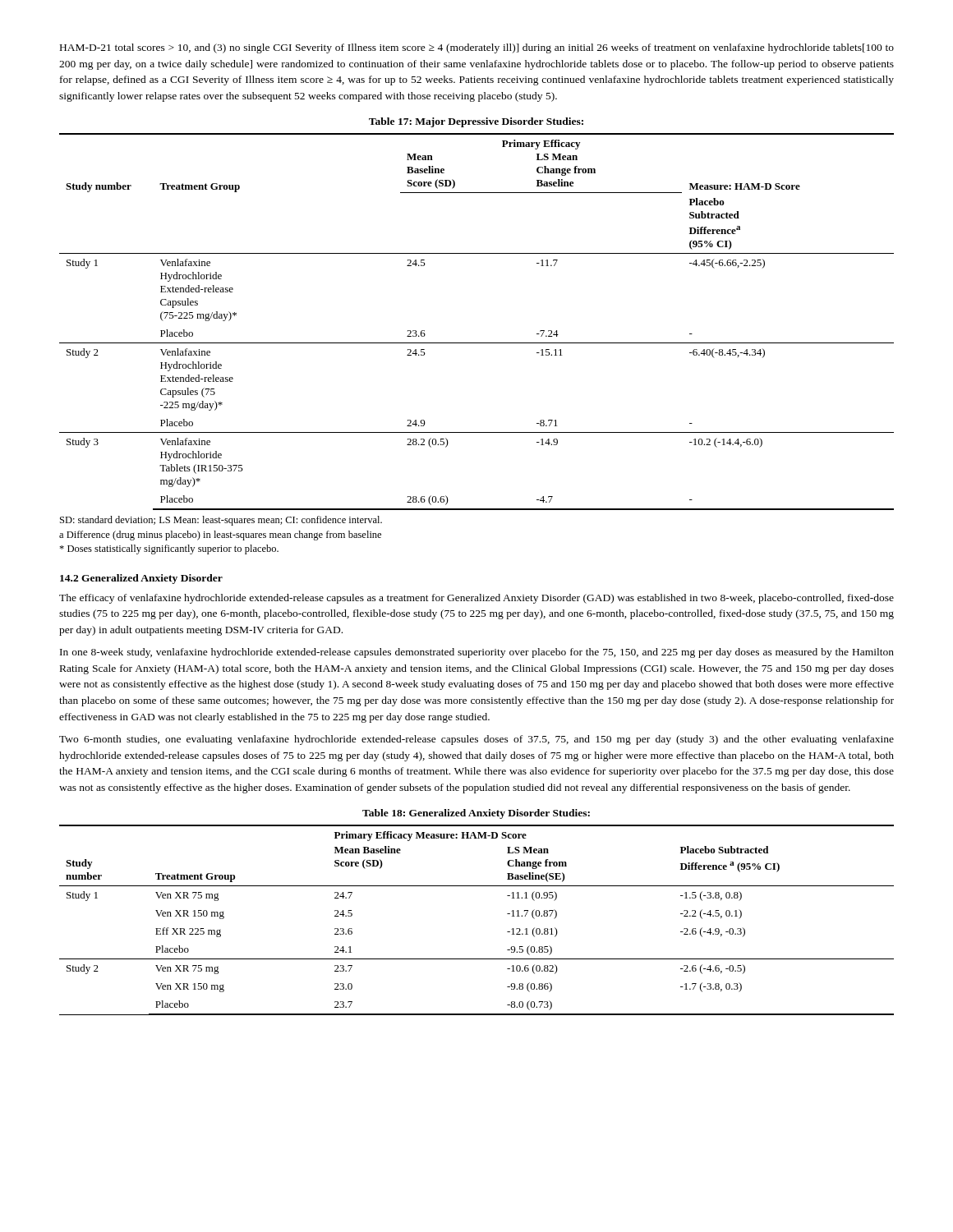Point to the region starting "In one 8-week"
Image resolution: width=953 pixels, height=1232 pixels.
click(476, 684)
